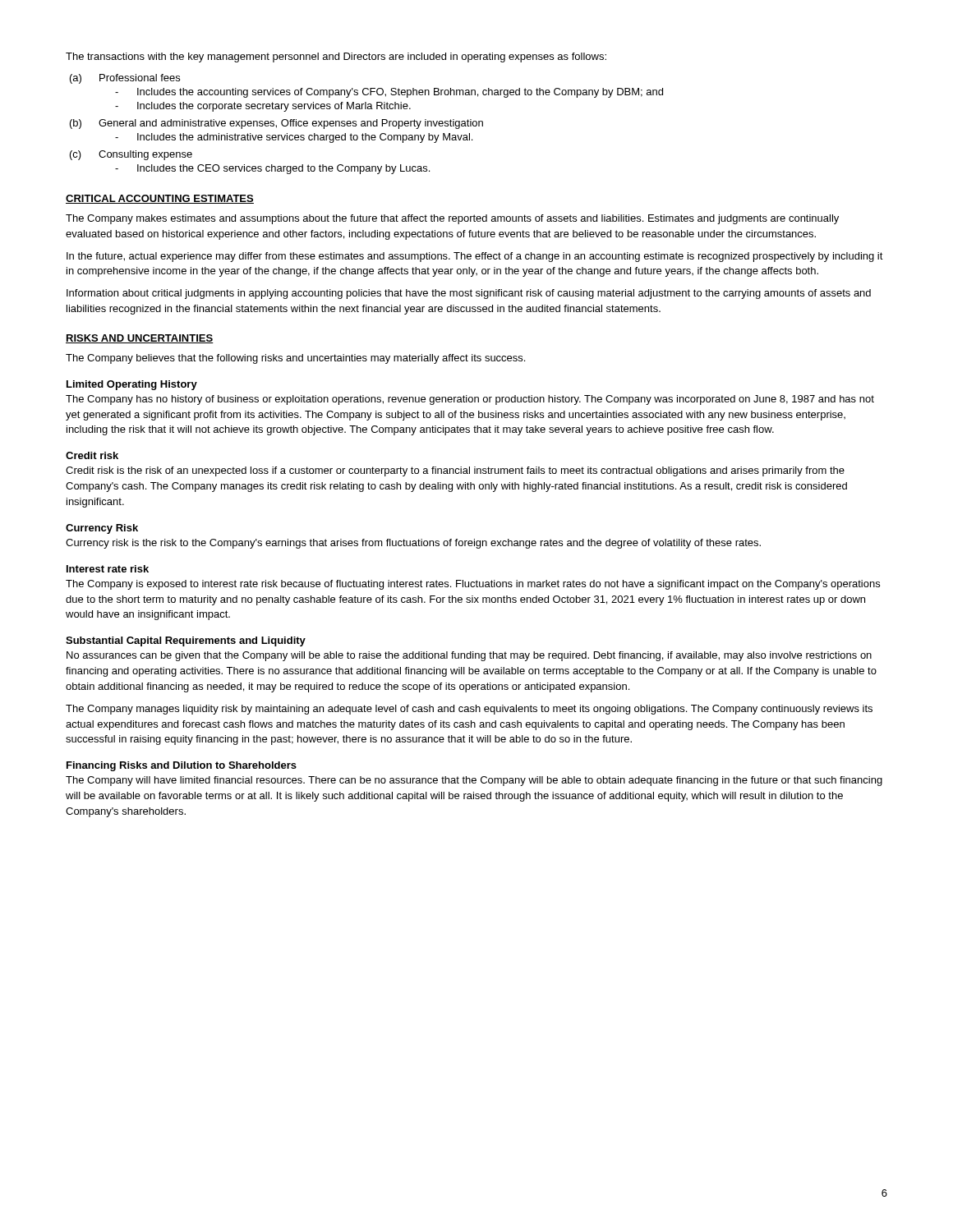Navigate to the passage starting "Interest rate risk"
953x1232 pixels.
click(x=107, y=568)
